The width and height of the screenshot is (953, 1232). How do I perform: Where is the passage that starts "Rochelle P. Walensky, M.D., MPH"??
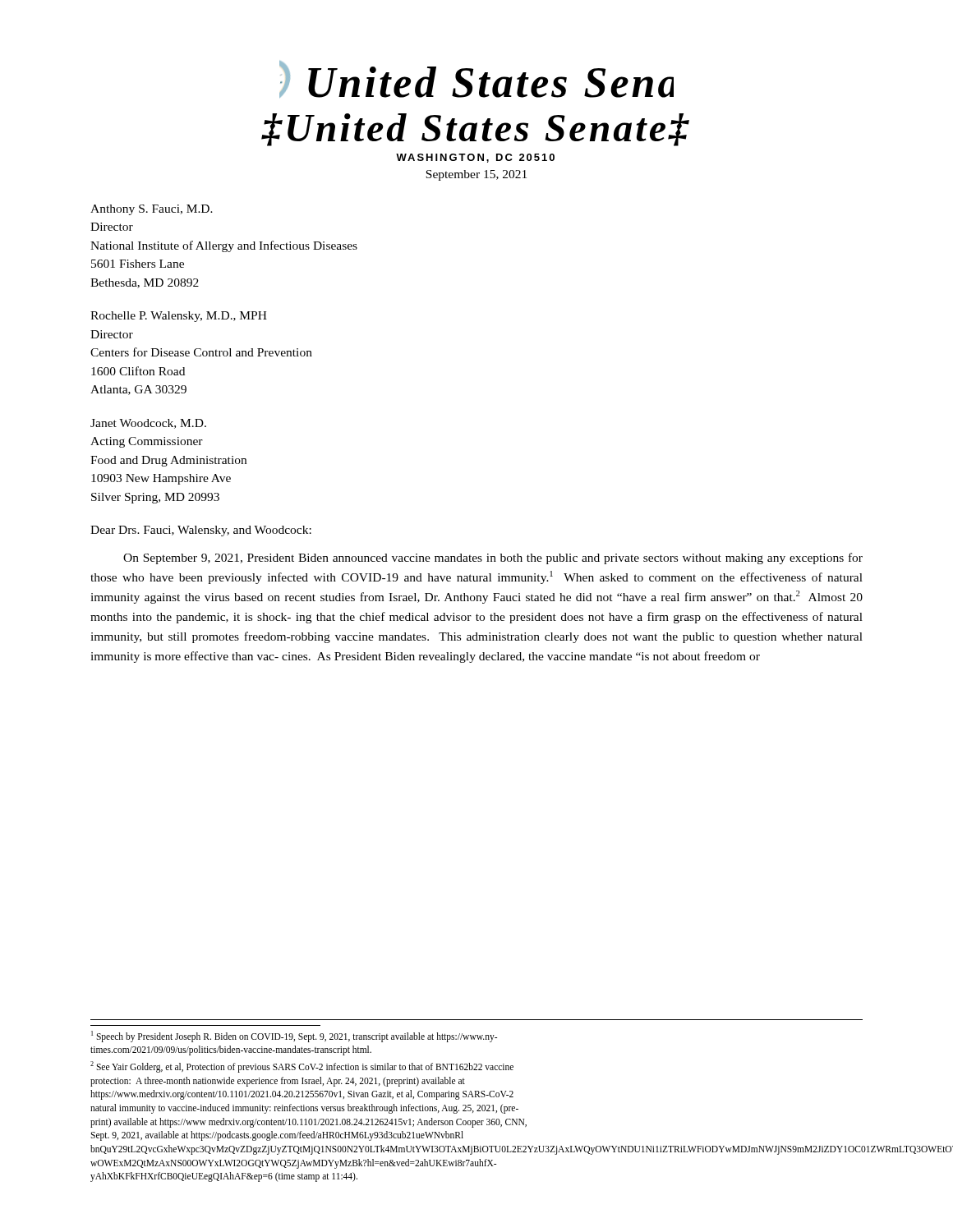pos(201,352)
